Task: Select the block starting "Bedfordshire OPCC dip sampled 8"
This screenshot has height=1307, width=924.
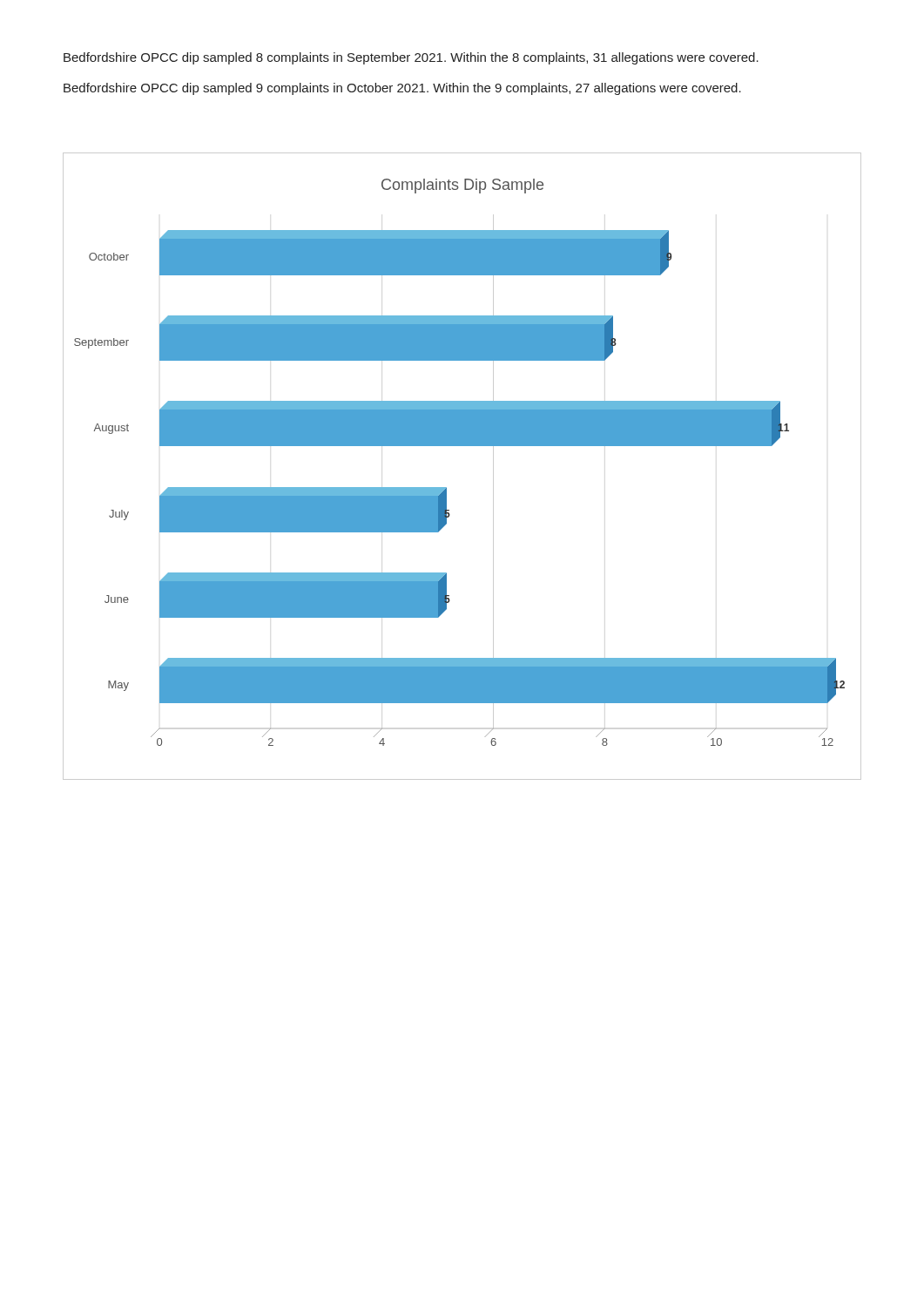Action: (x=462, y=73)
